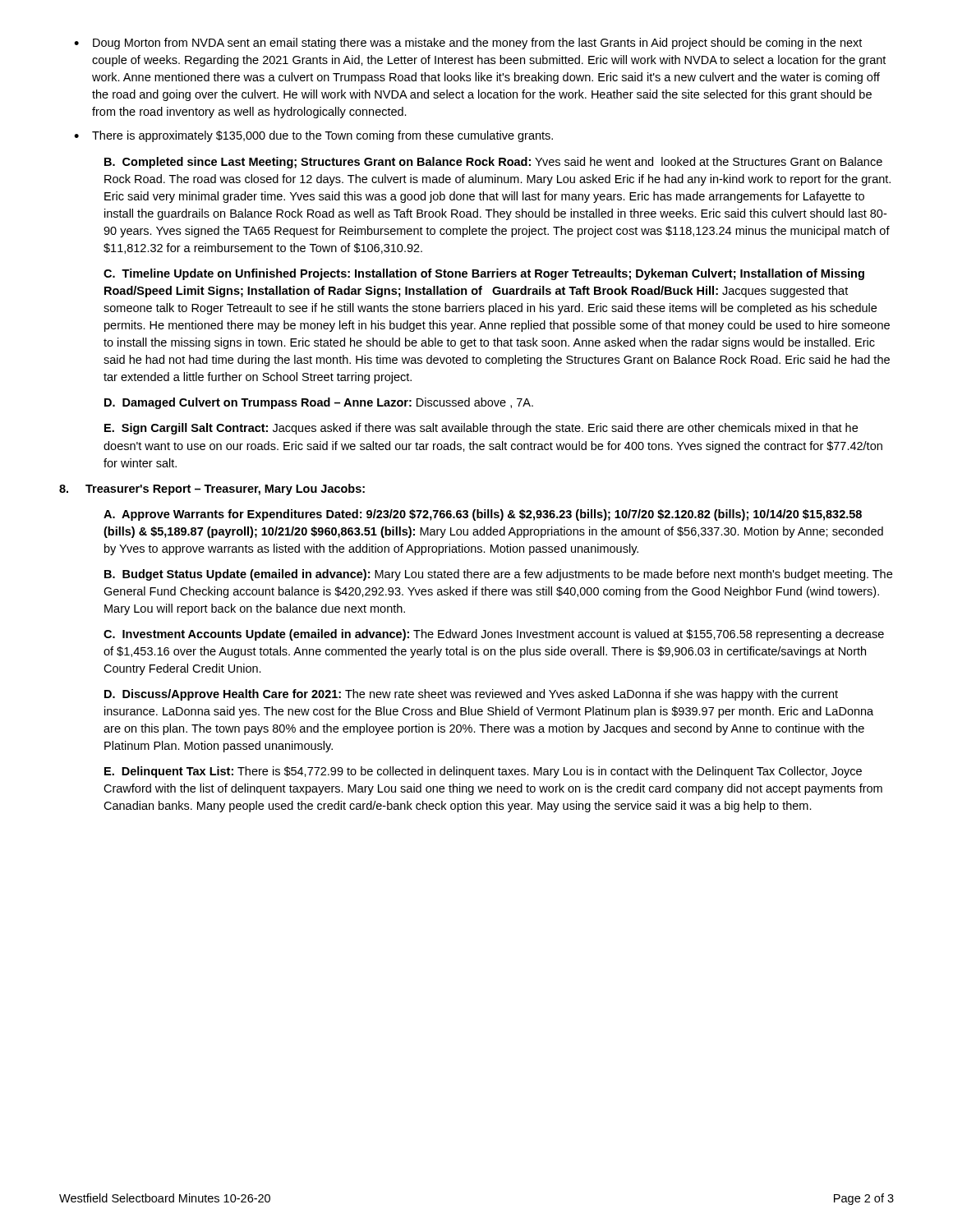Viewport: 953px width, 1232px height.
Task: Locate the block of text that opens with "D. Discuss/Approve Health Care for 2021: The new"
Action: point(499,720)
